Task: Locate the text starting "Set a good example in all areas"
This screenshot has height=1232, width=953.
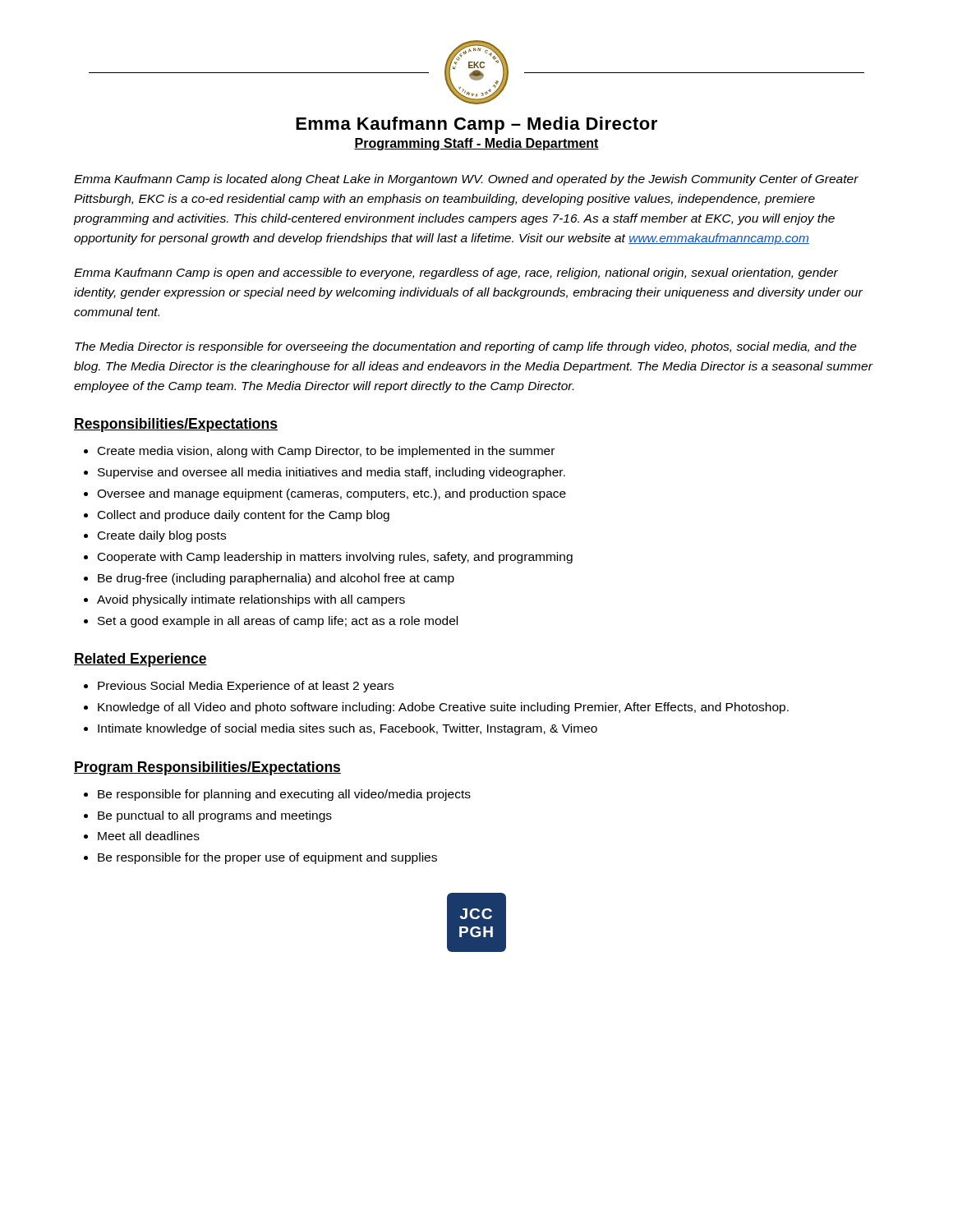Action: coord(278,620)
